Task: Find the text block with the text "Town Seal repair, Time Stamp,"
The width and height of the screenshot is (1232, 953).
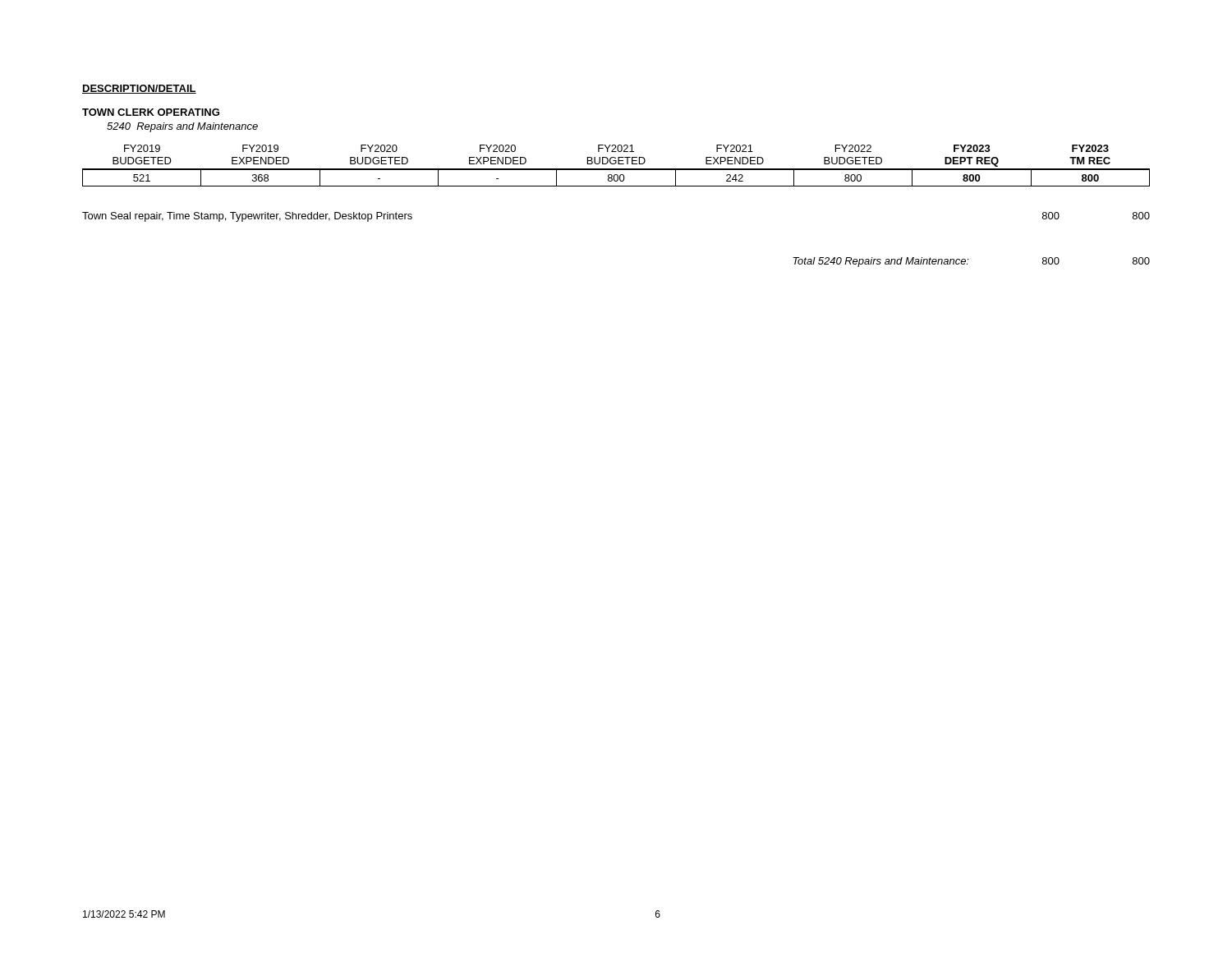Action: click(x=253, y=216)
